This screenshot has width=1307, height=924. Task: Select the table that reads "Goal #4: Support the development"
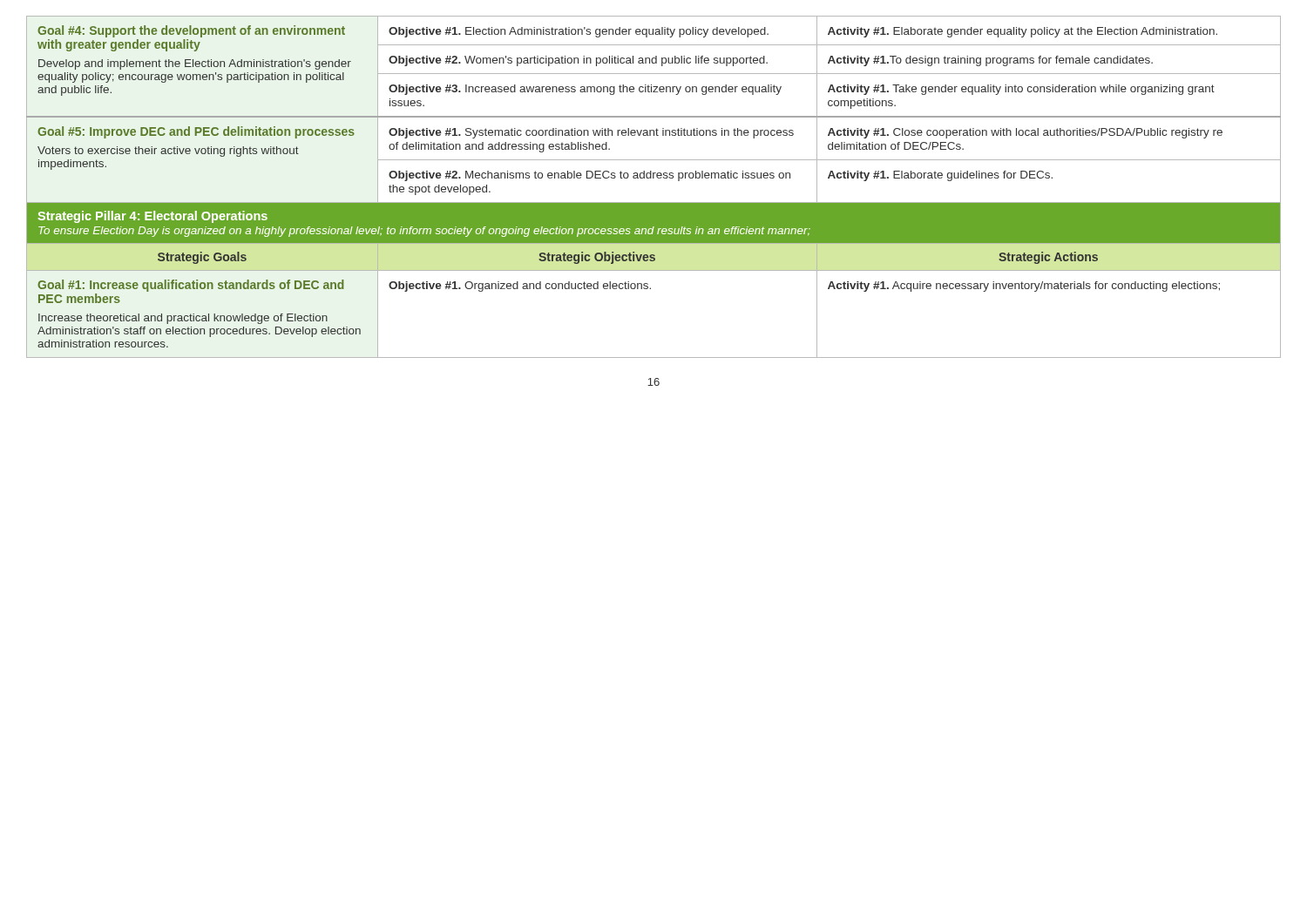tap(654, 187)
